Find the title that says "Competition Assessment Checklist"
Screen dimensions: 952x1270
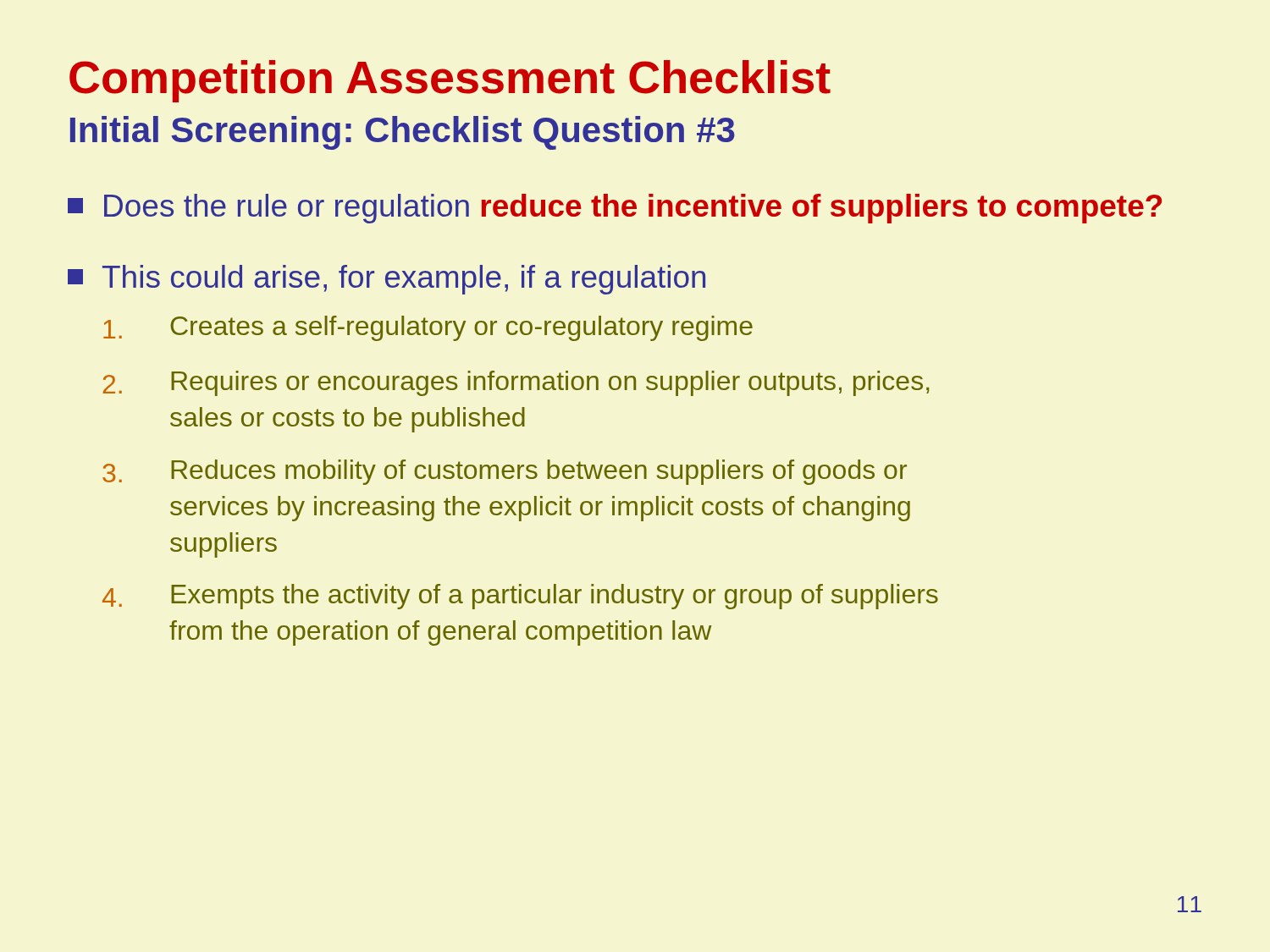coord(449,77)
